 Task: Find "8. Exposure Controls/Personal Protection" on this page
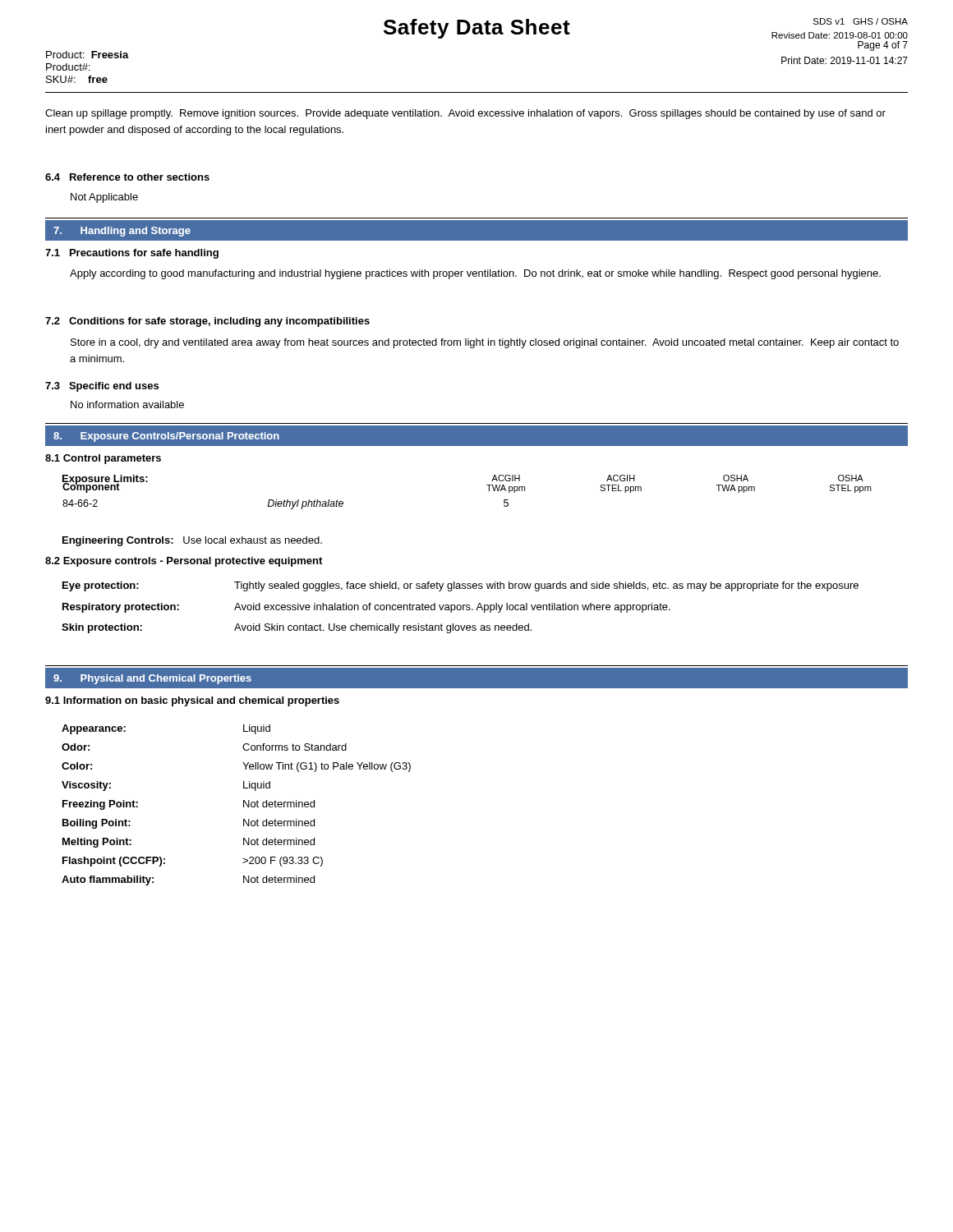166,436
